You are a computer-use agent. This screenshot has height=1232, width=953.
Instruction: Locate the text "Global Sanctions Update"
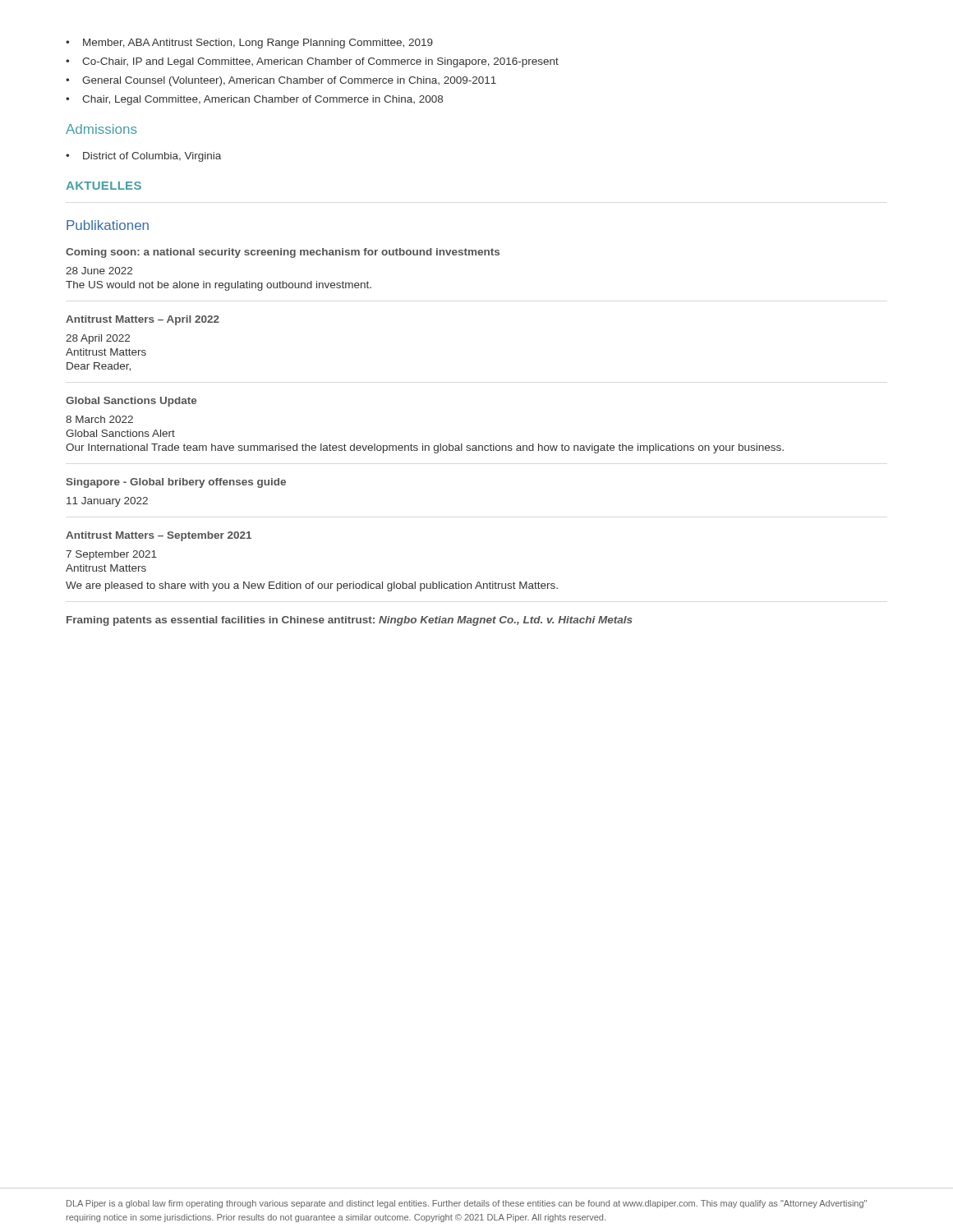tap(131, 402)
